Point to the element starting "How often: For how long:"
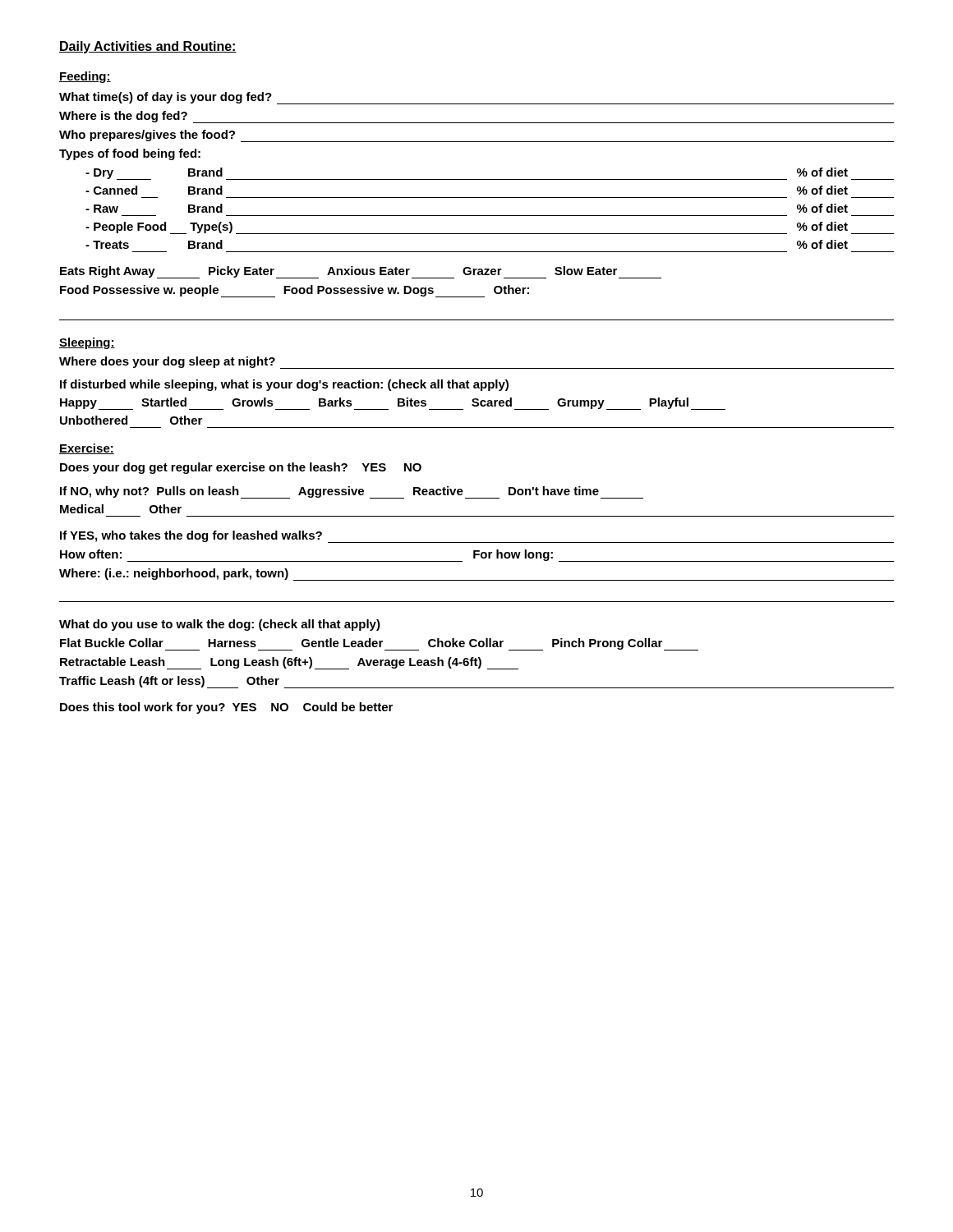Screen dimensions: 1232x953 (x=476, y=554)
